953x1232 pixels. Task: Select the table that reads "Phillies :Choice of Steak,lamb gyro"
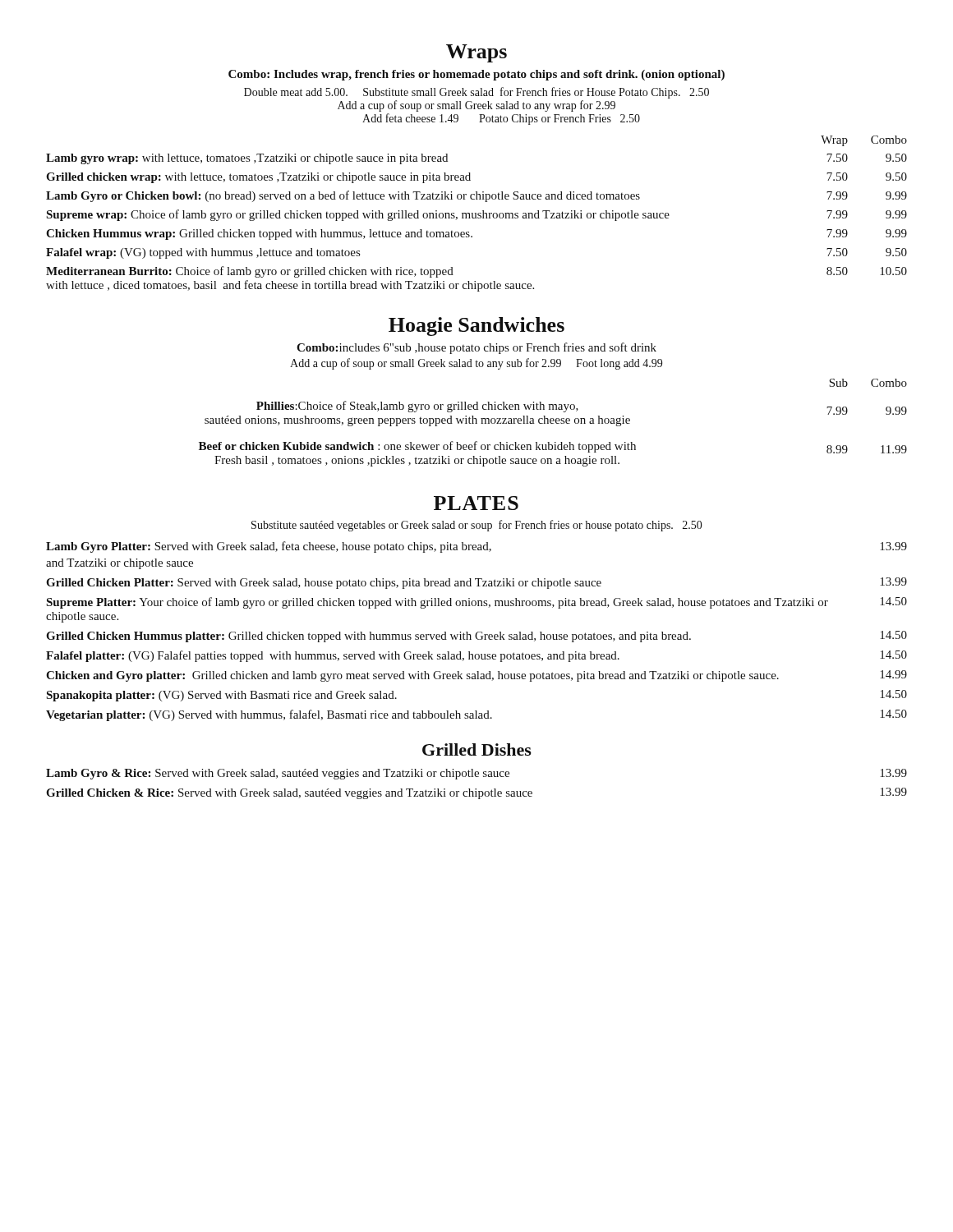click(476, 422)
